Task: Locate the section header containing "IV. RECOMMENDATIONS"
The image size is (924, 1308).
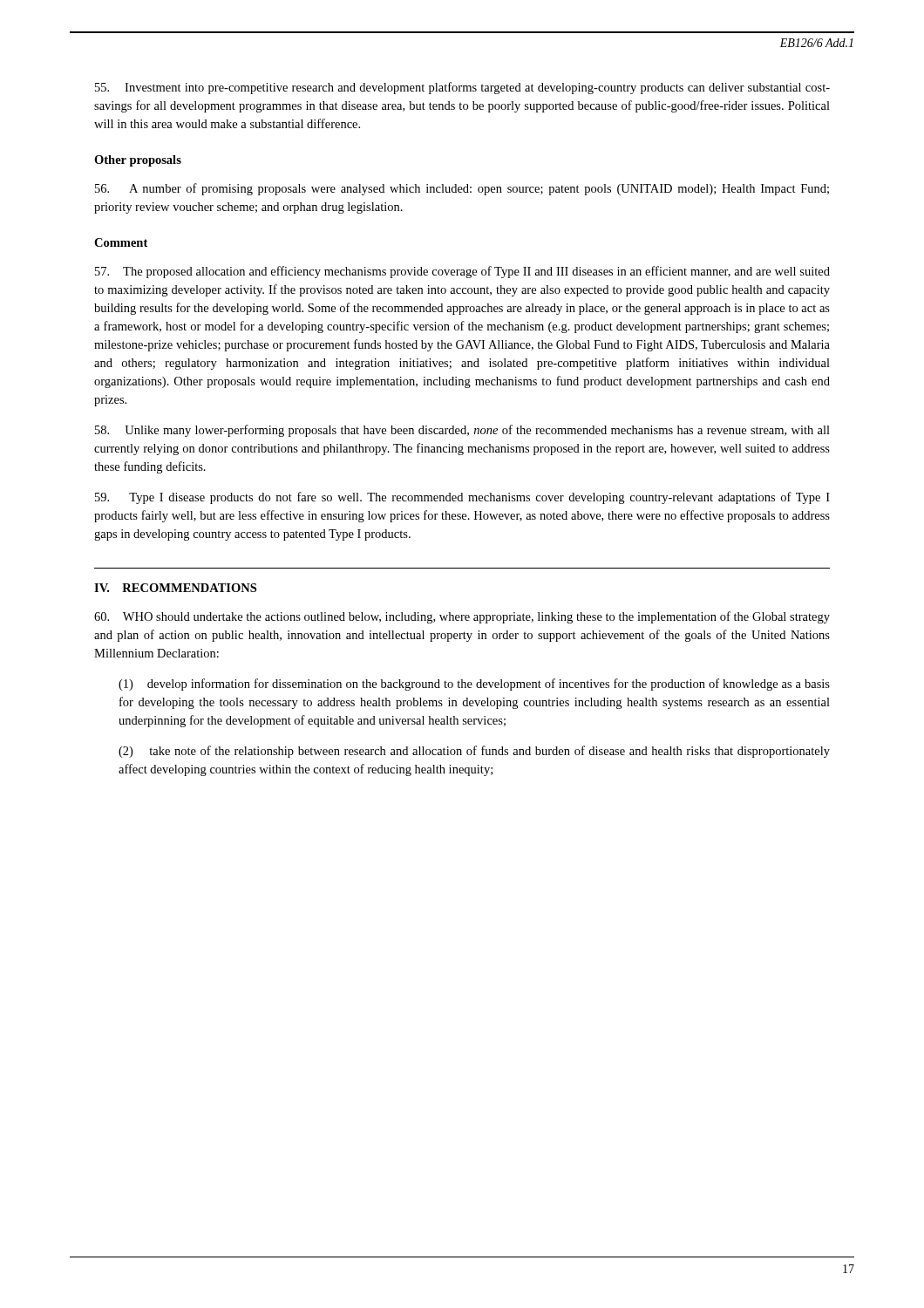Action: point(176,588)
